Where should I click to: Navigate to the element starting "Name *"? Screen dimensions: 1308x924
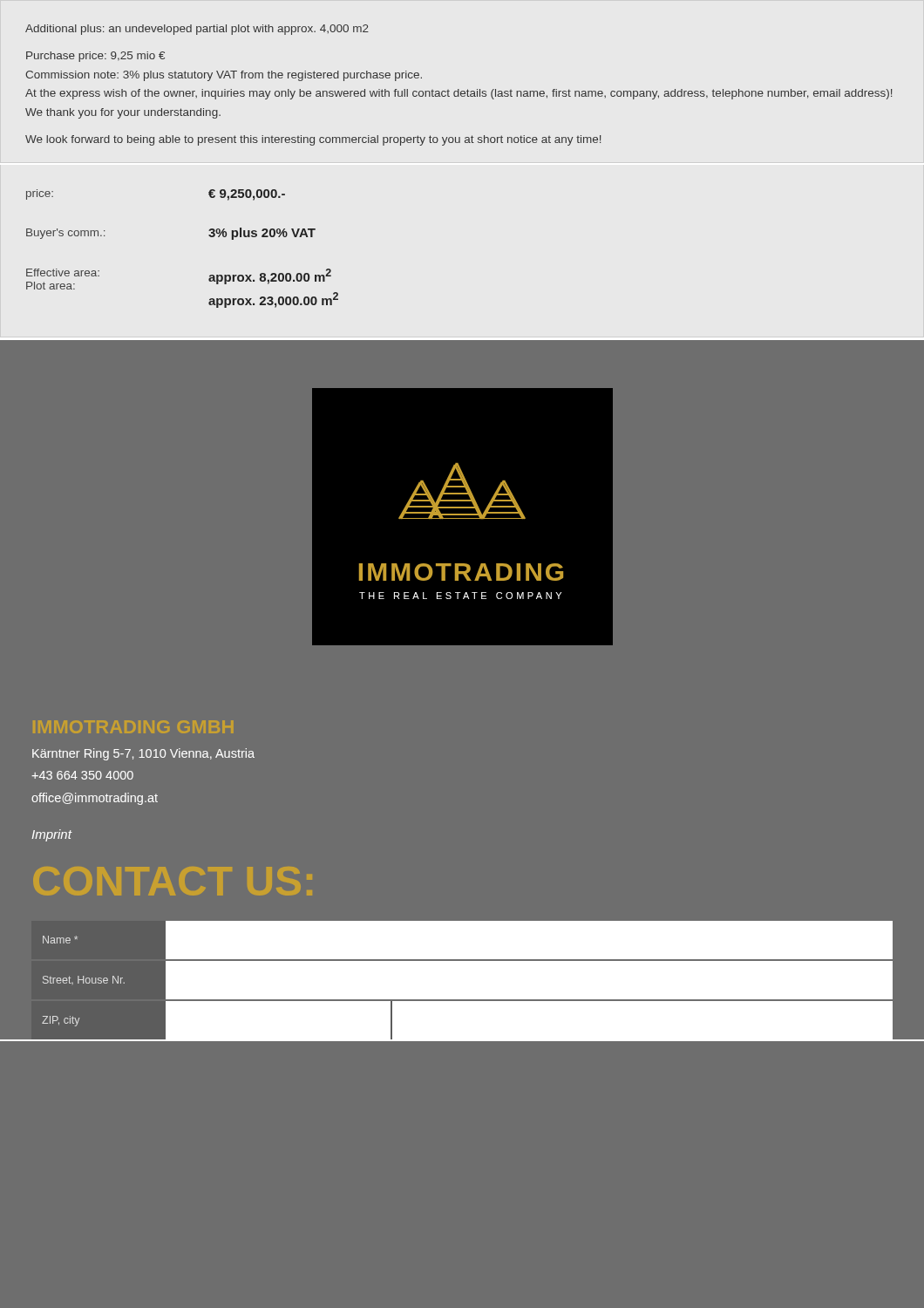pyautogui.click(x=462, y=940)
